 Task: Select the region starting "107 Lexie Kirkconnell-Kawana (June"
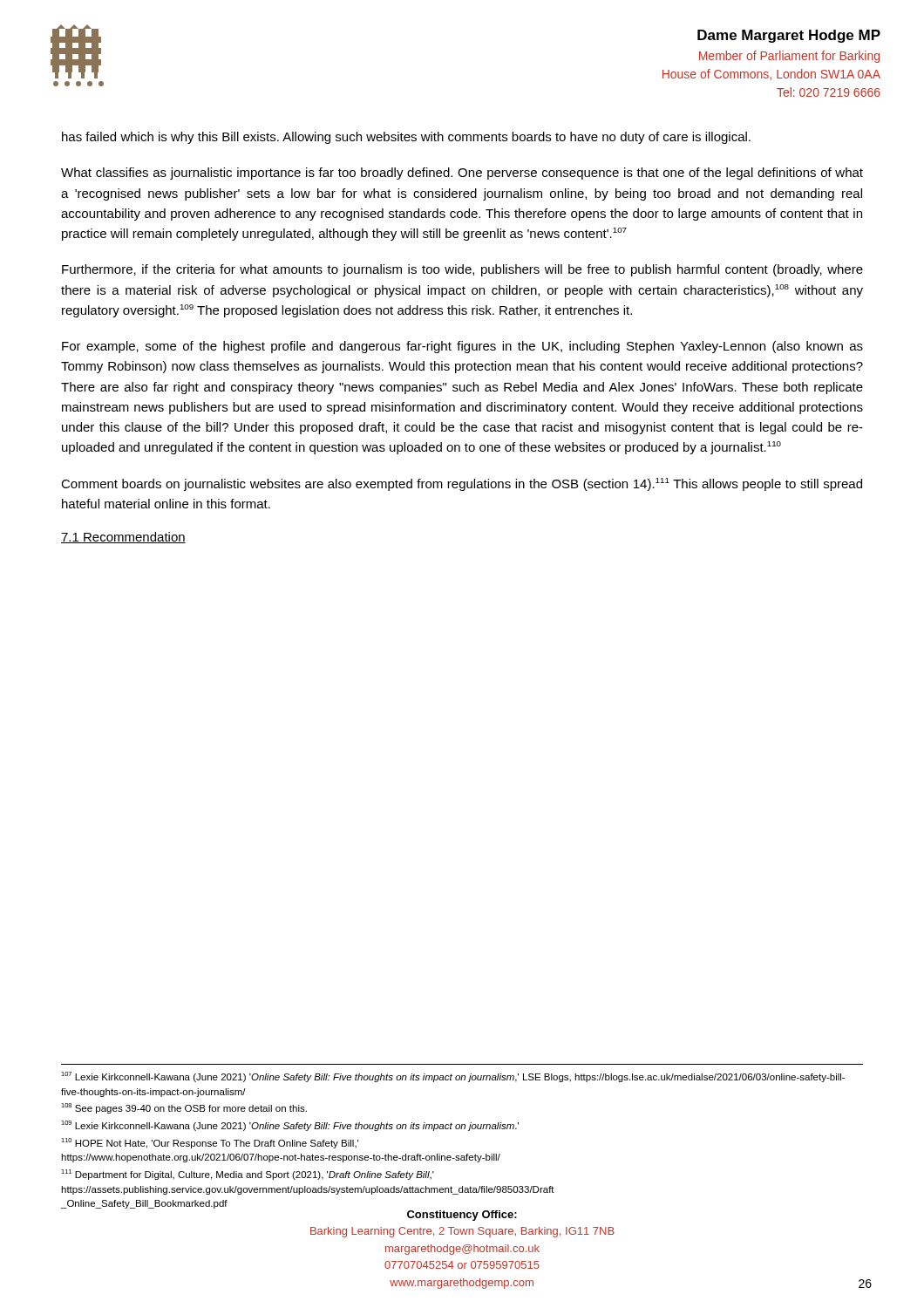click(x=453, y=1083)
